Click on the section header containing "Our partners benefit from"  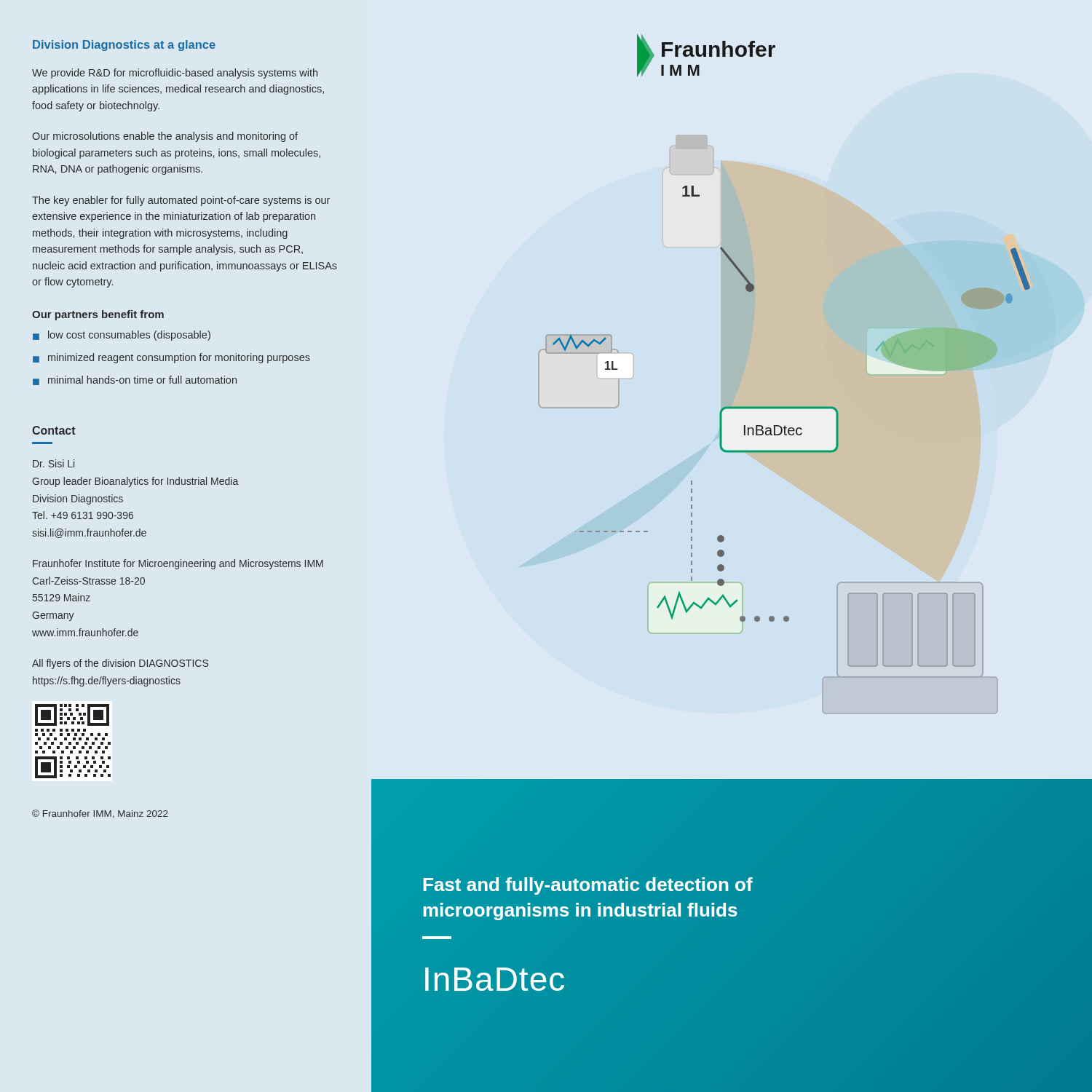click(x=98, y=314)
